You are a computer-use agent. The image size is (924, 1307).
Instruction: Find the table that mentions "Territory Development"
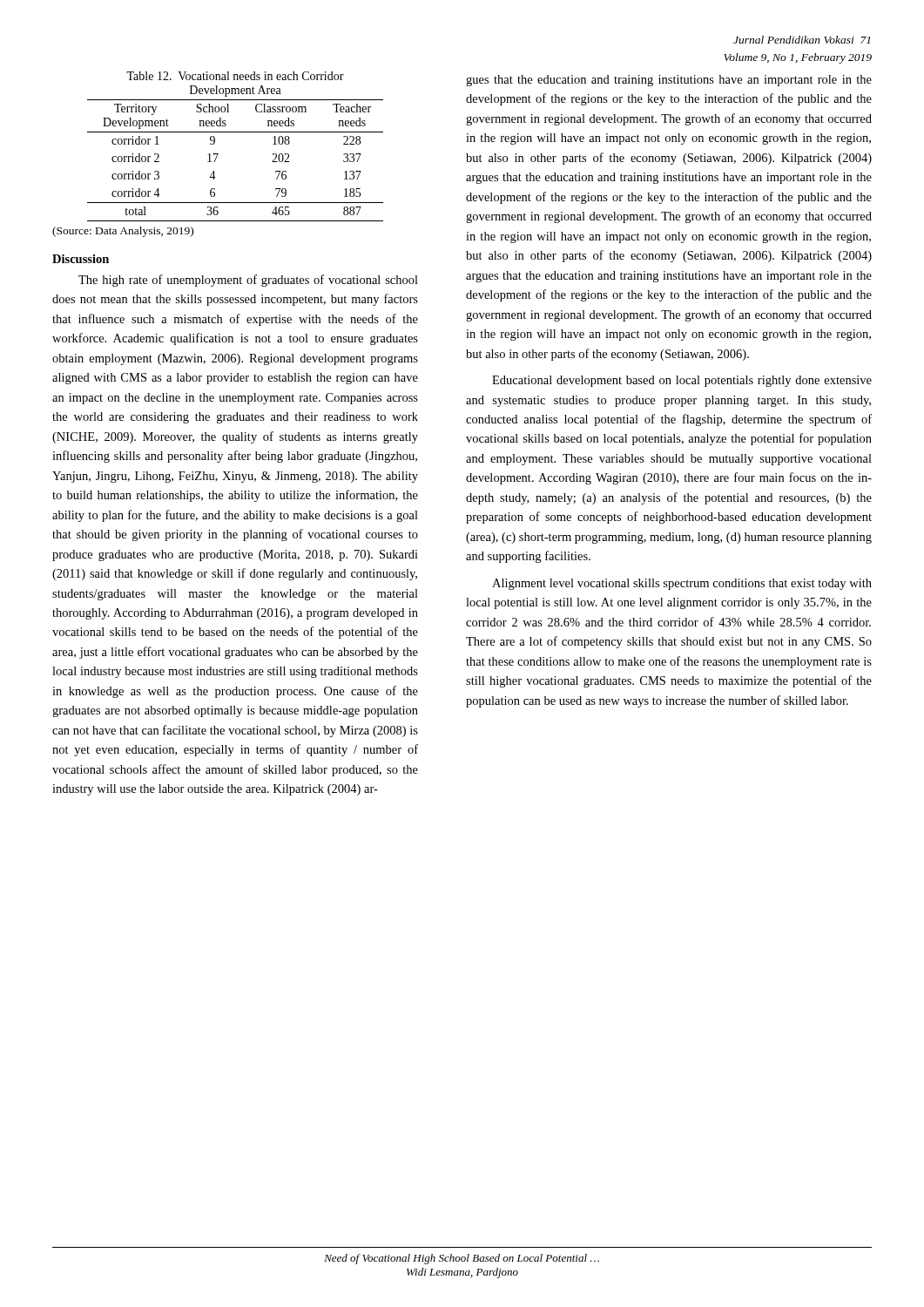(235, 160)
